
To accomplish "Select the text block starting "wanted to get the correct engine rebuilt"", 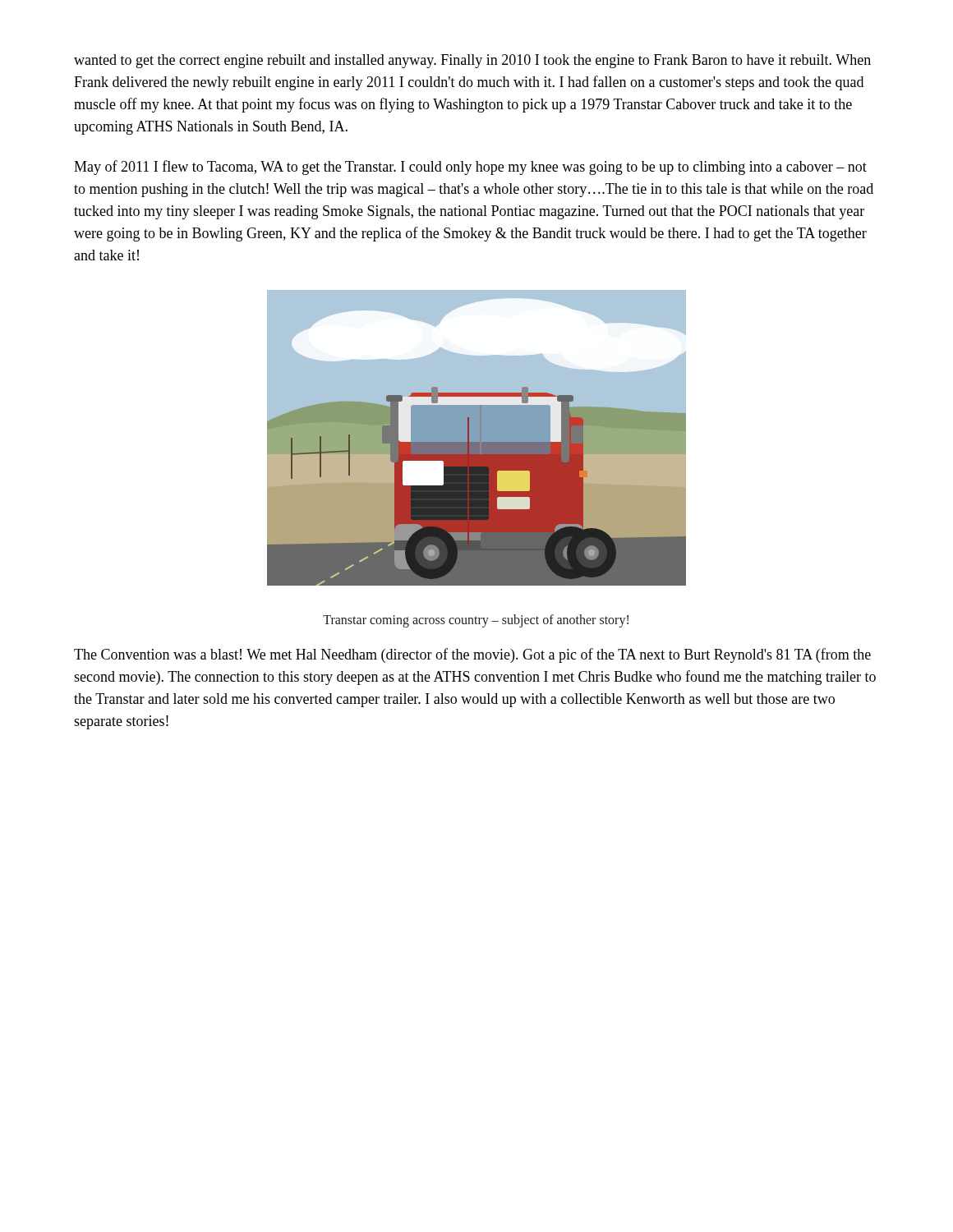I will coord(472,93).
